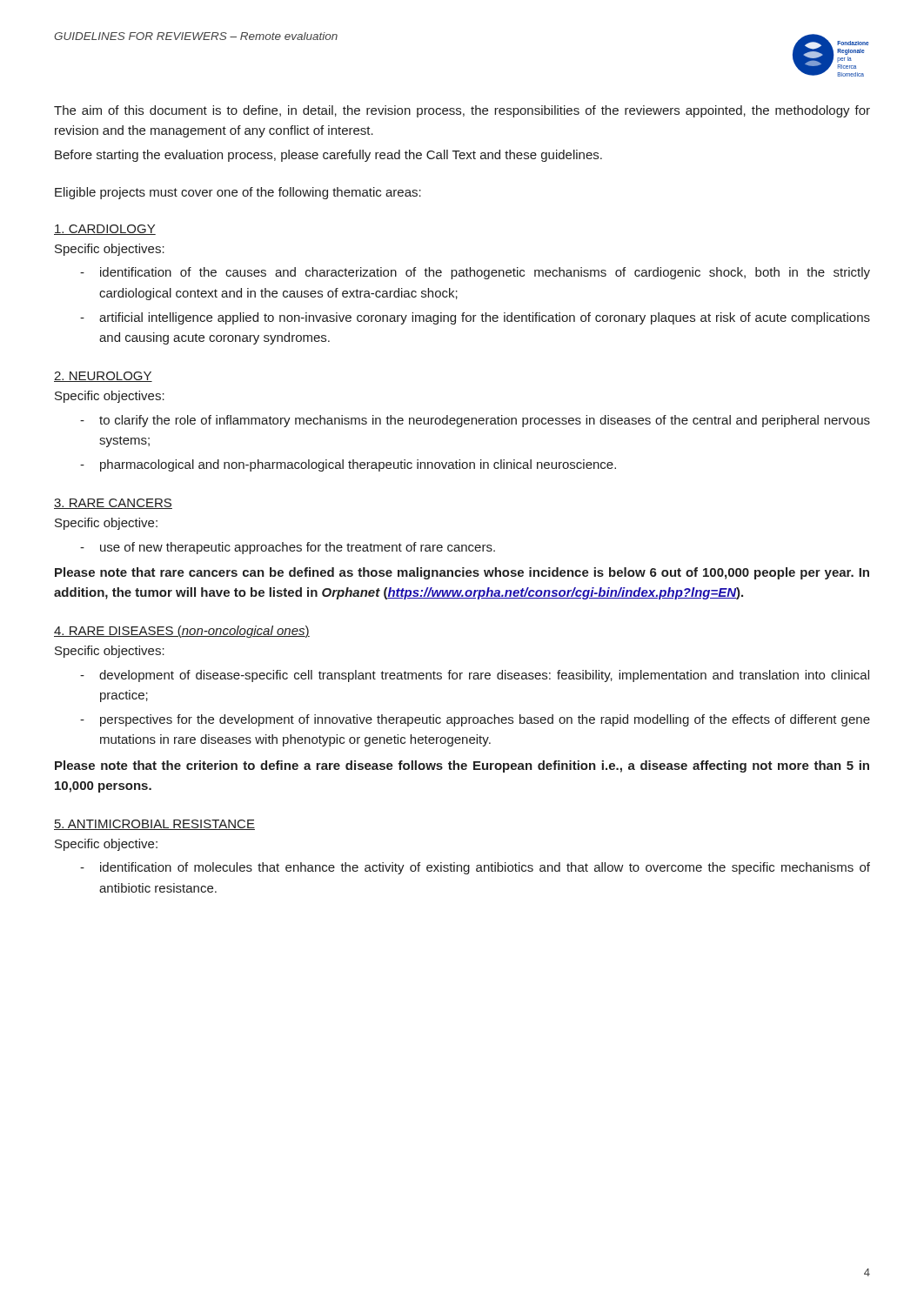Click on the list item that reads "- artificial intelligence applied to"

(x=462, y=327)
